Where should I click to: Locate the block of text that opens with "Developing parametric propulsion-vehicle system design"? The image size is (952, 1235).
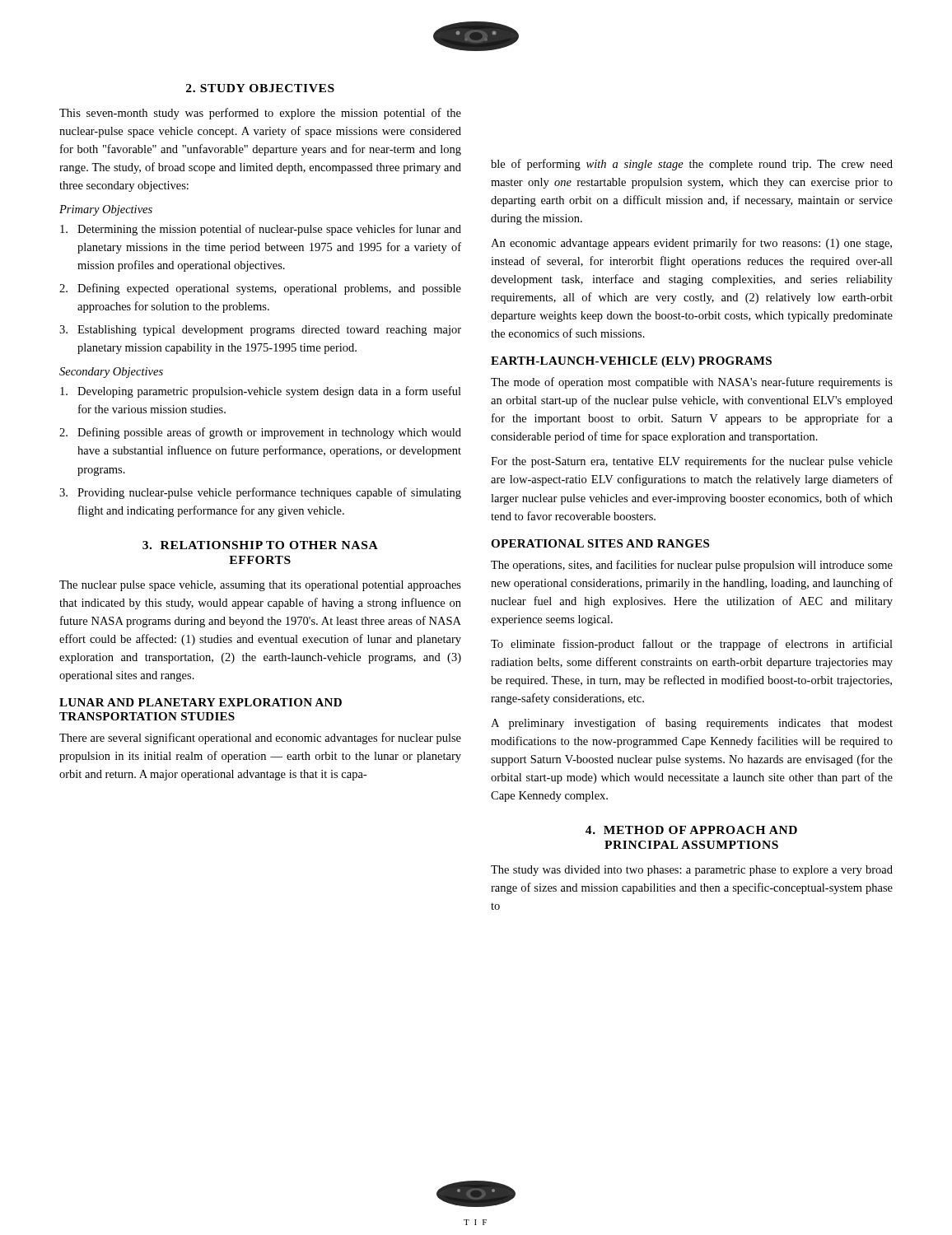[x=260, y=401]
